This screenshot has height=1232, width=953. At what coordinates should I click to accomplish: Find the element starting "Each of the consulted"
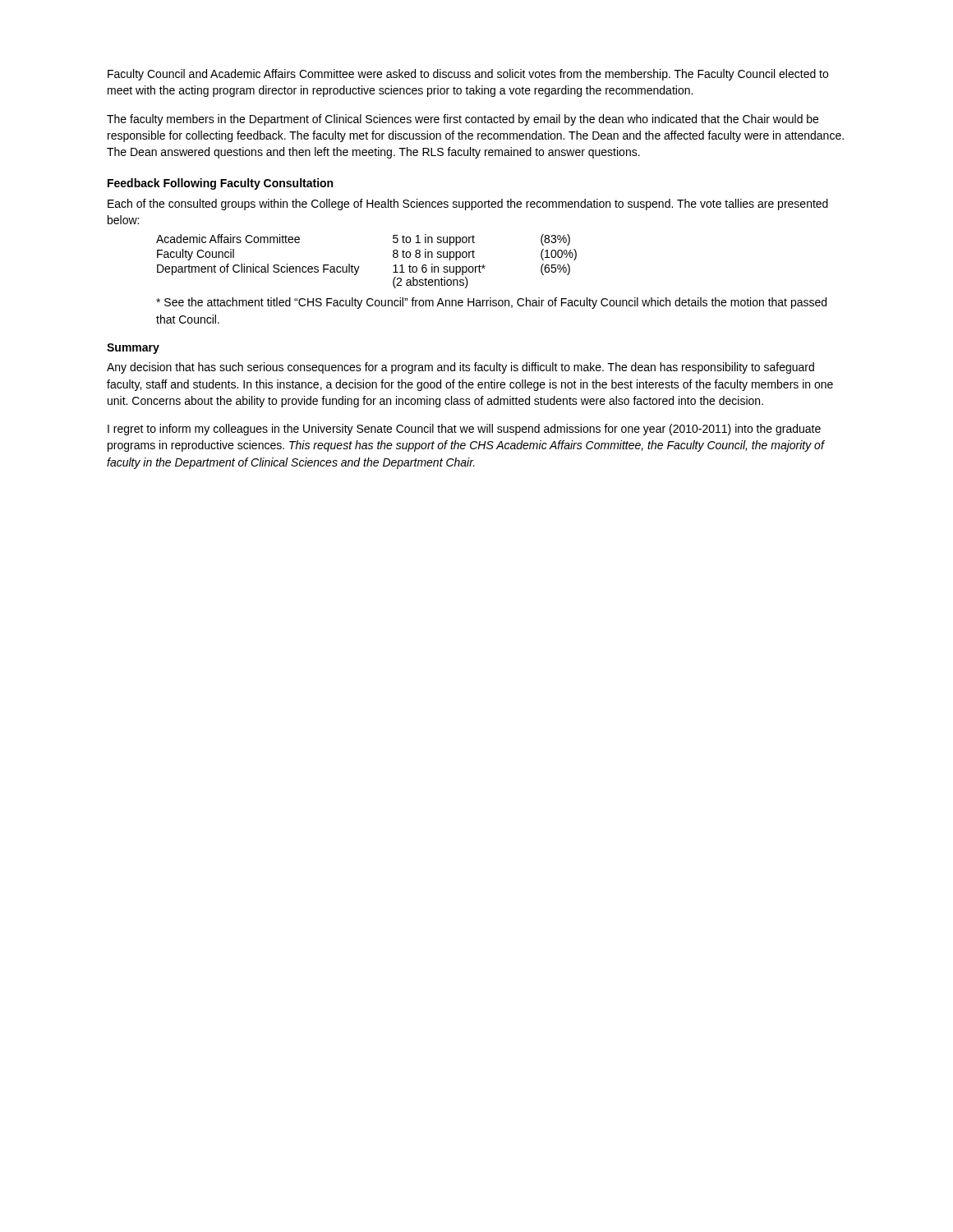click(468, 212)
